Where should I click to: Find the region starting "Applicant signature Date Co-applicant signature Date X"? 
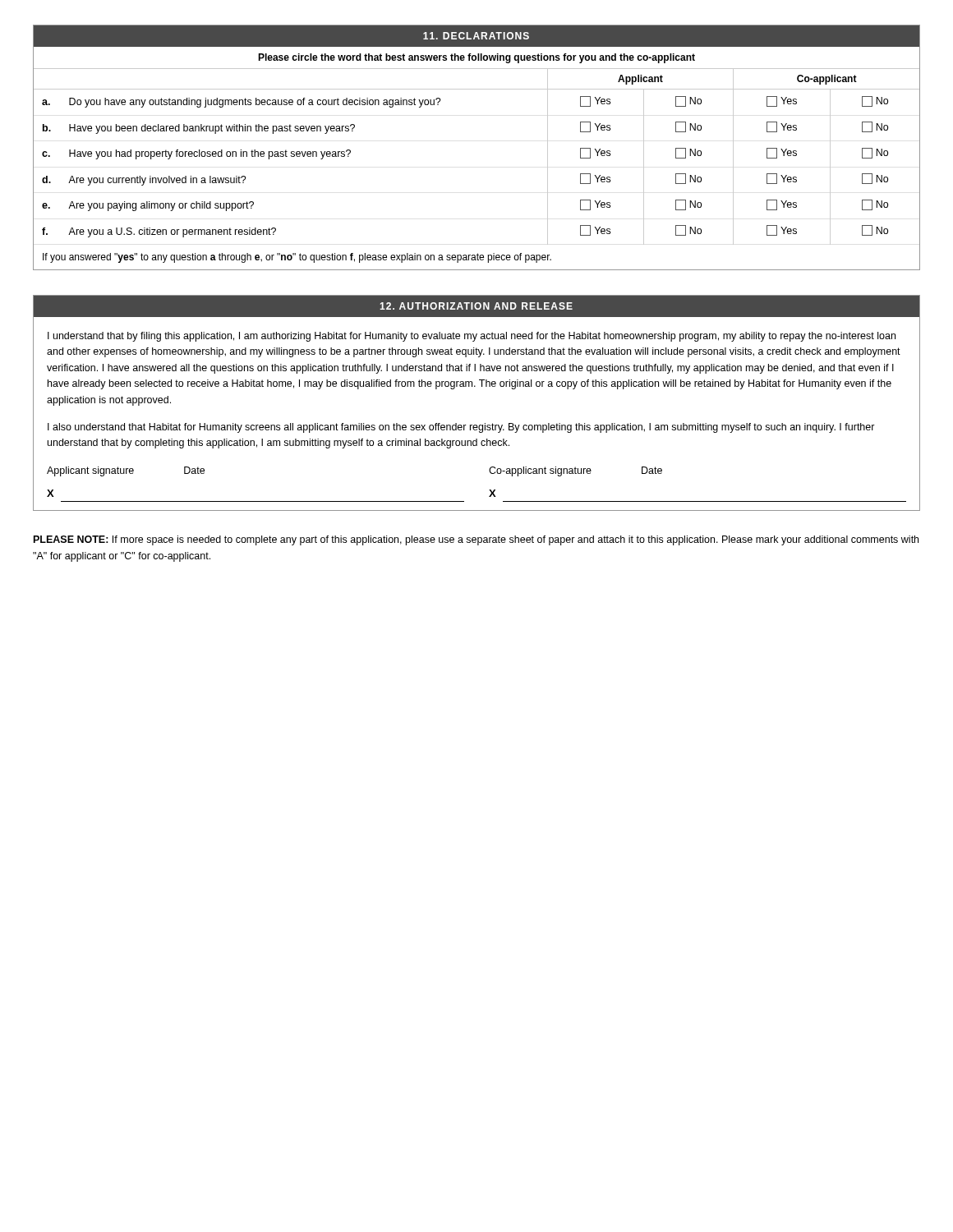pyautogui.click(x=87, y=471)
